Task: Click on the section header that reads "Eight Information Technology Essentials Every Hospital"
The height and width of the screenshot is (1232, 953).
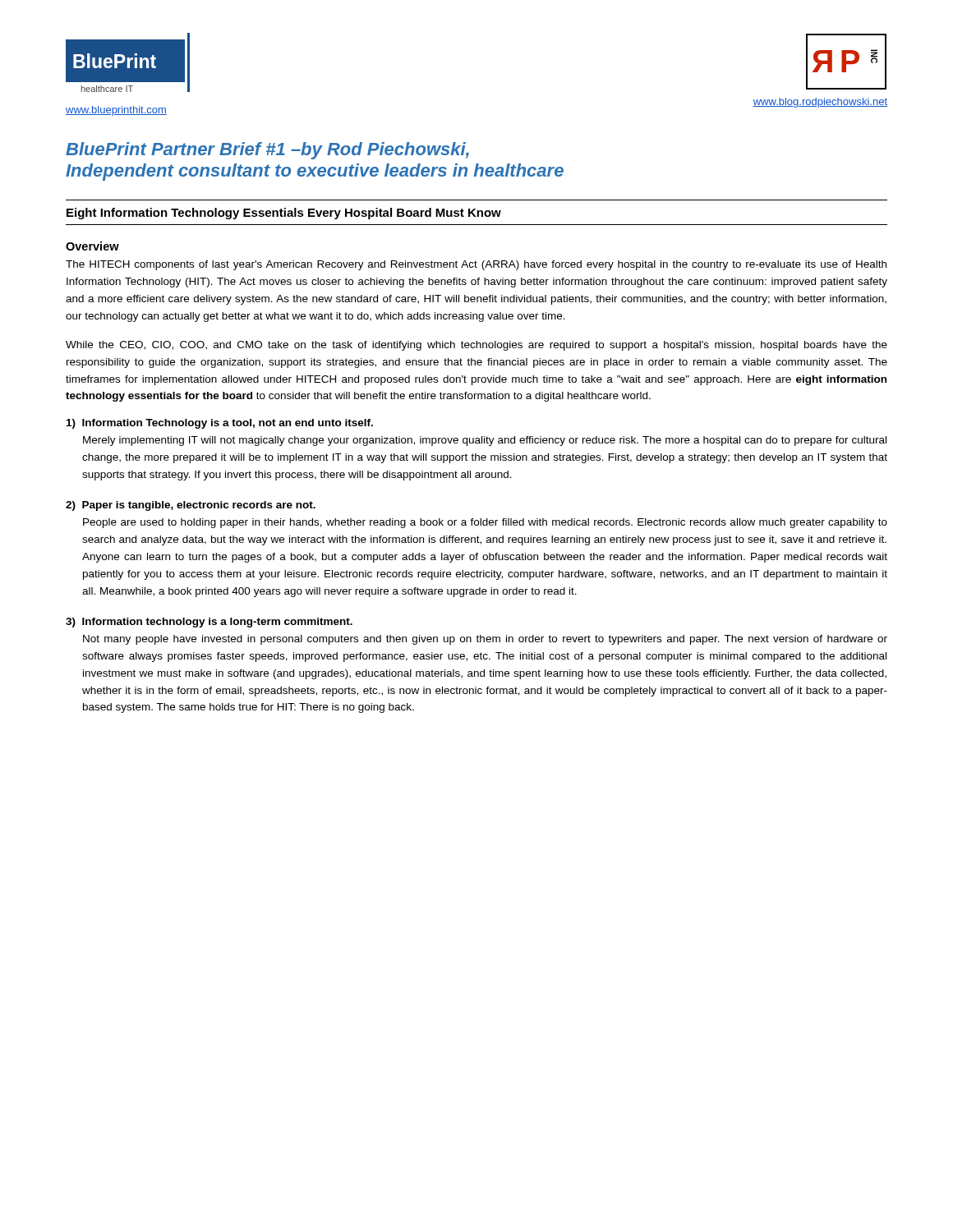Action: 283,212
